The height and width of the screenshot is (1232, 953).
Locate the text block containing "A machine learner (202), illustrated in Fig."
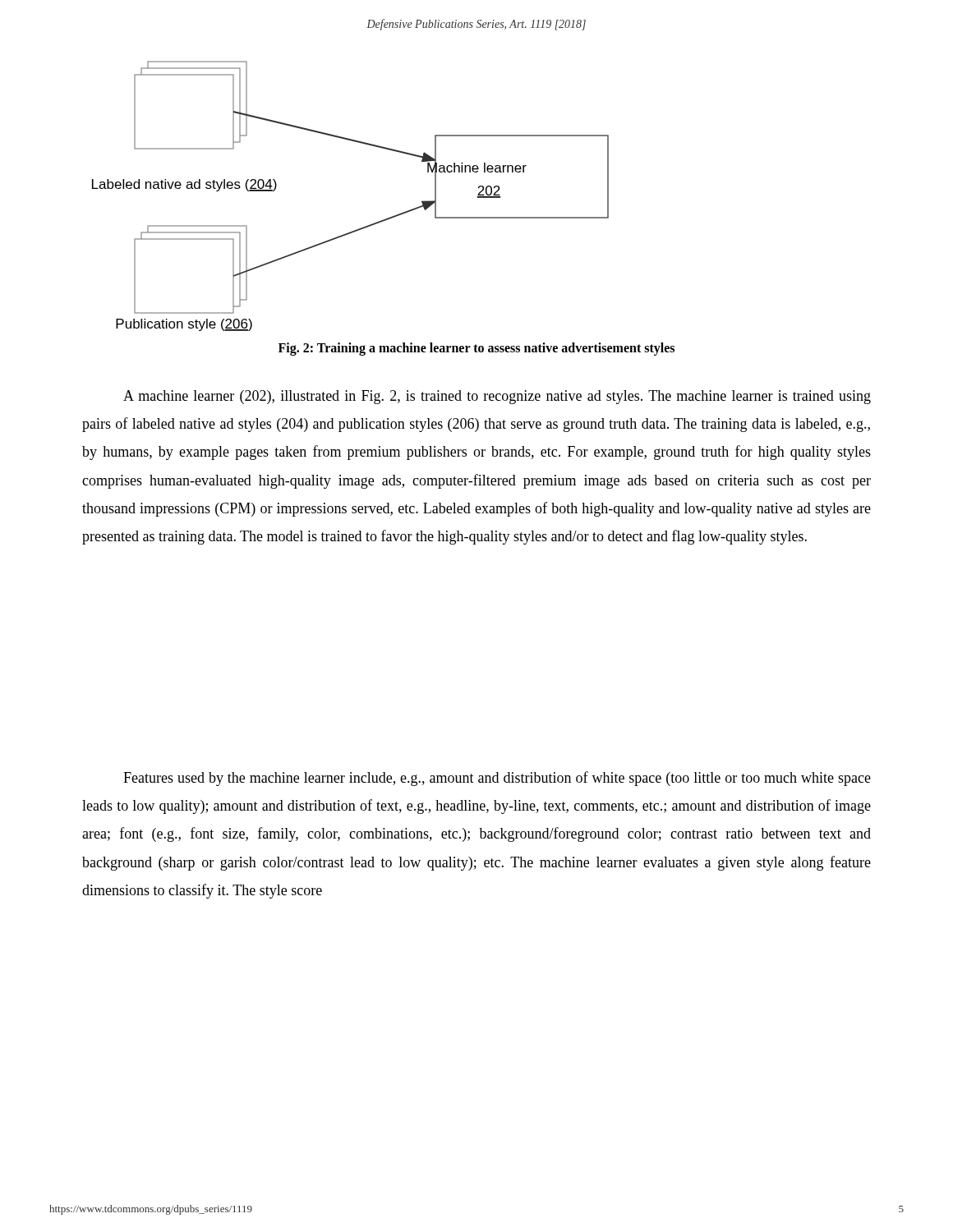(476, 466)
